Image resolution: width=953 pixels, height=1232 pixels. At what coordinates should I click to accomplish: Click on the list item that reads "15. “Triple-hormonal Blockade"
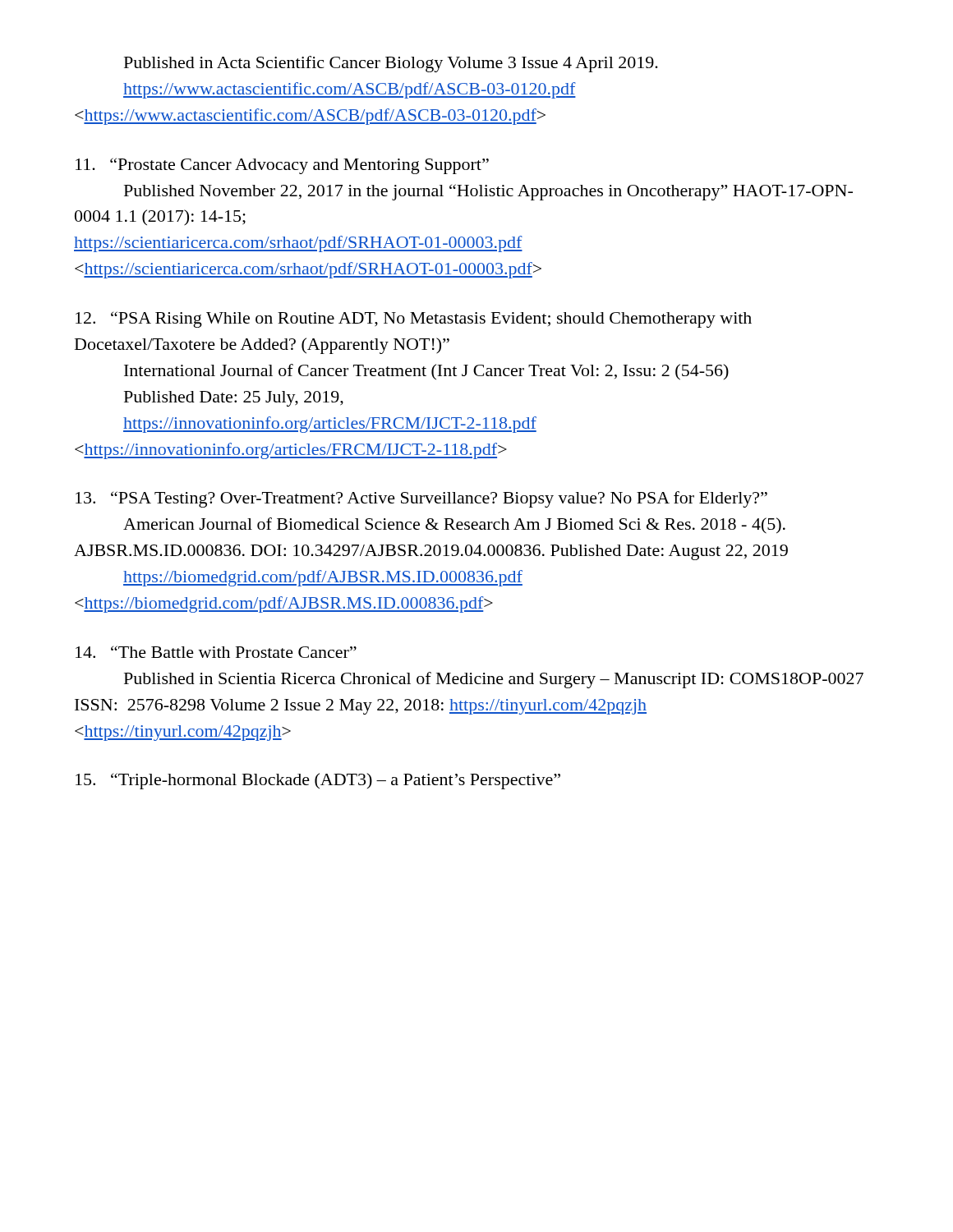tap(476, 780)
